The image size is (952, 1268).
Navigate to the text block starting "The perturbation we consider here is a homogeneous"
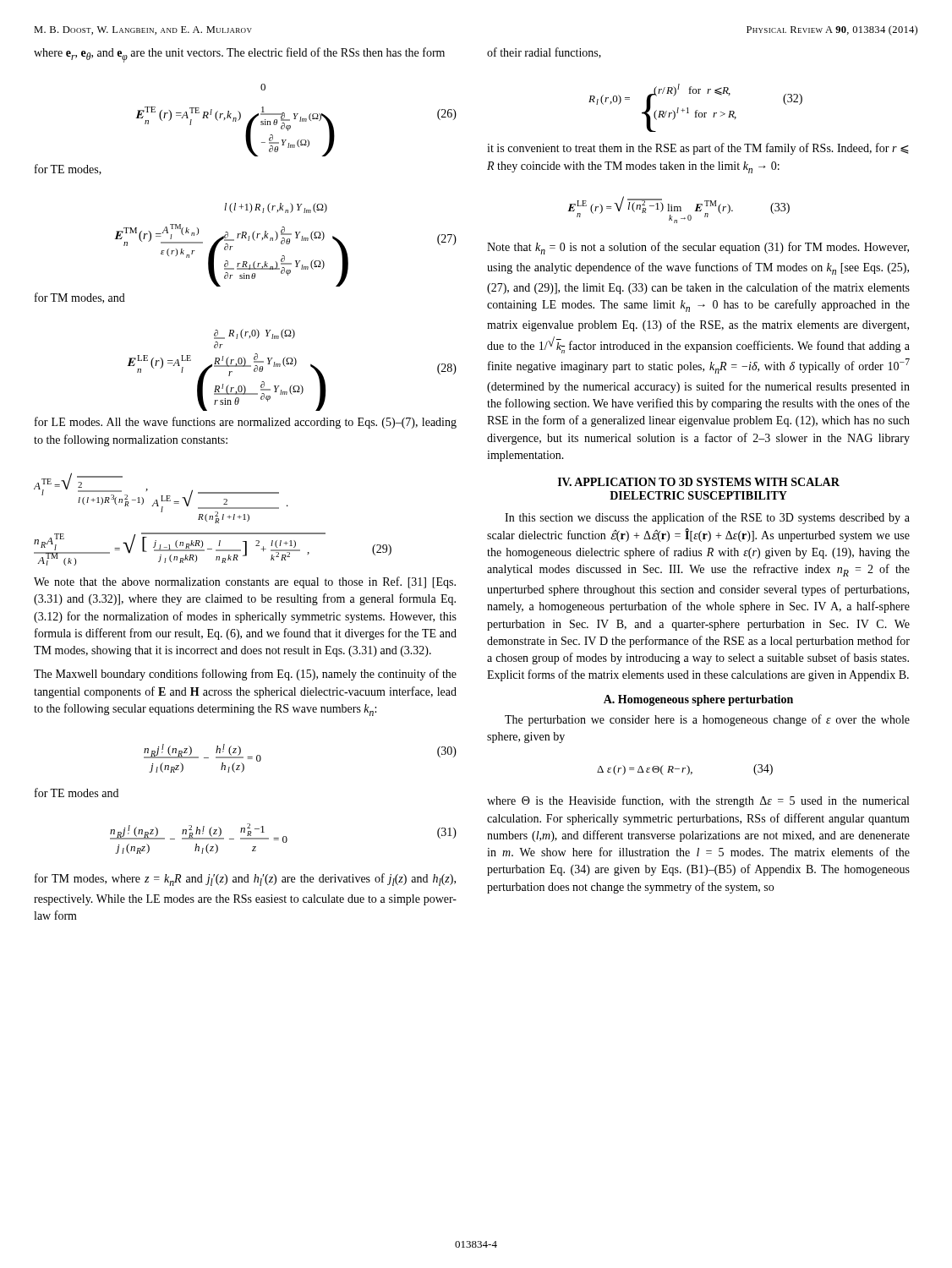tap(698, 729)
